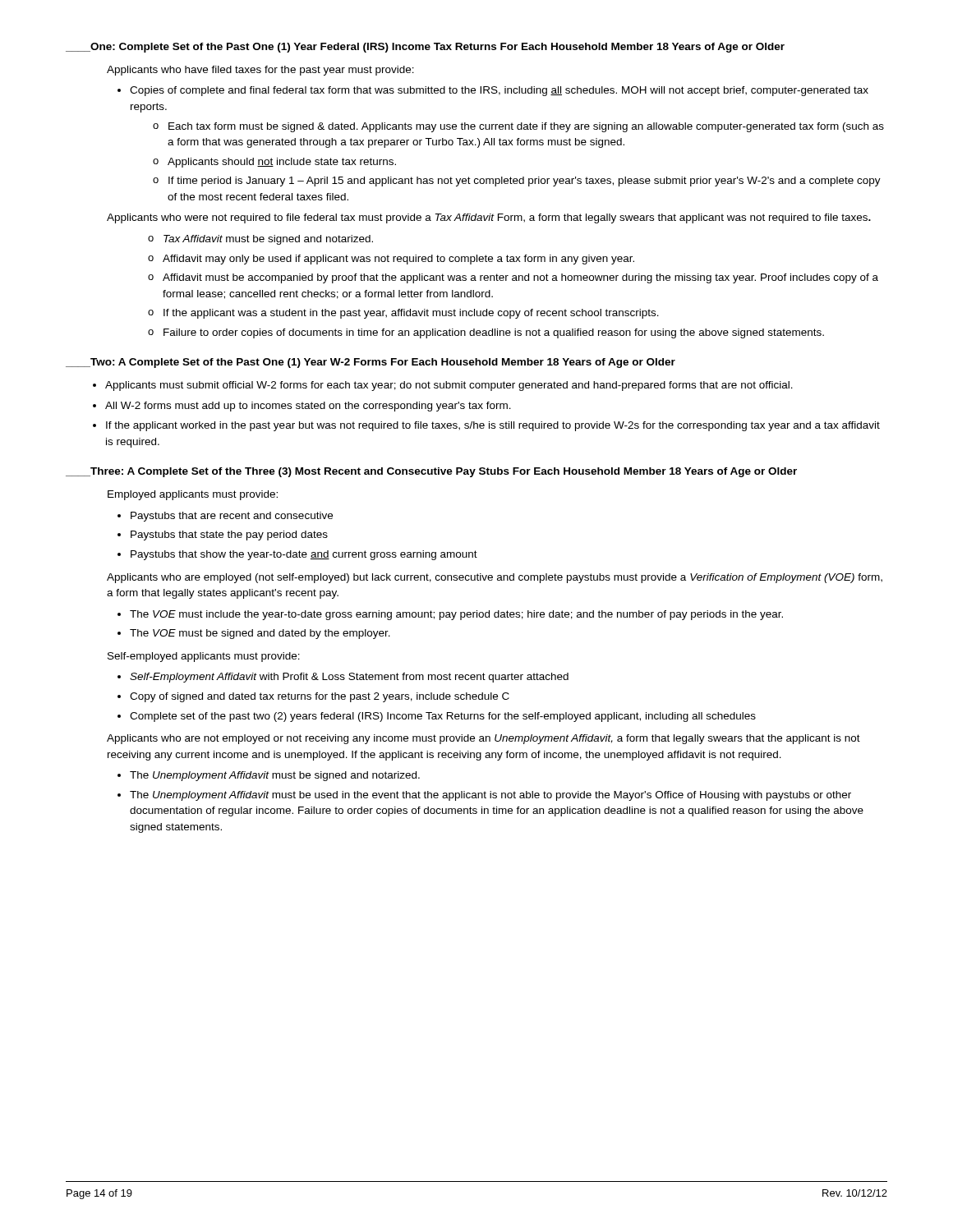The width and height of the screenshot is (953, 1232).
Task: Find the list item with the text "If the applicant worked"
Action: [492, 433]
